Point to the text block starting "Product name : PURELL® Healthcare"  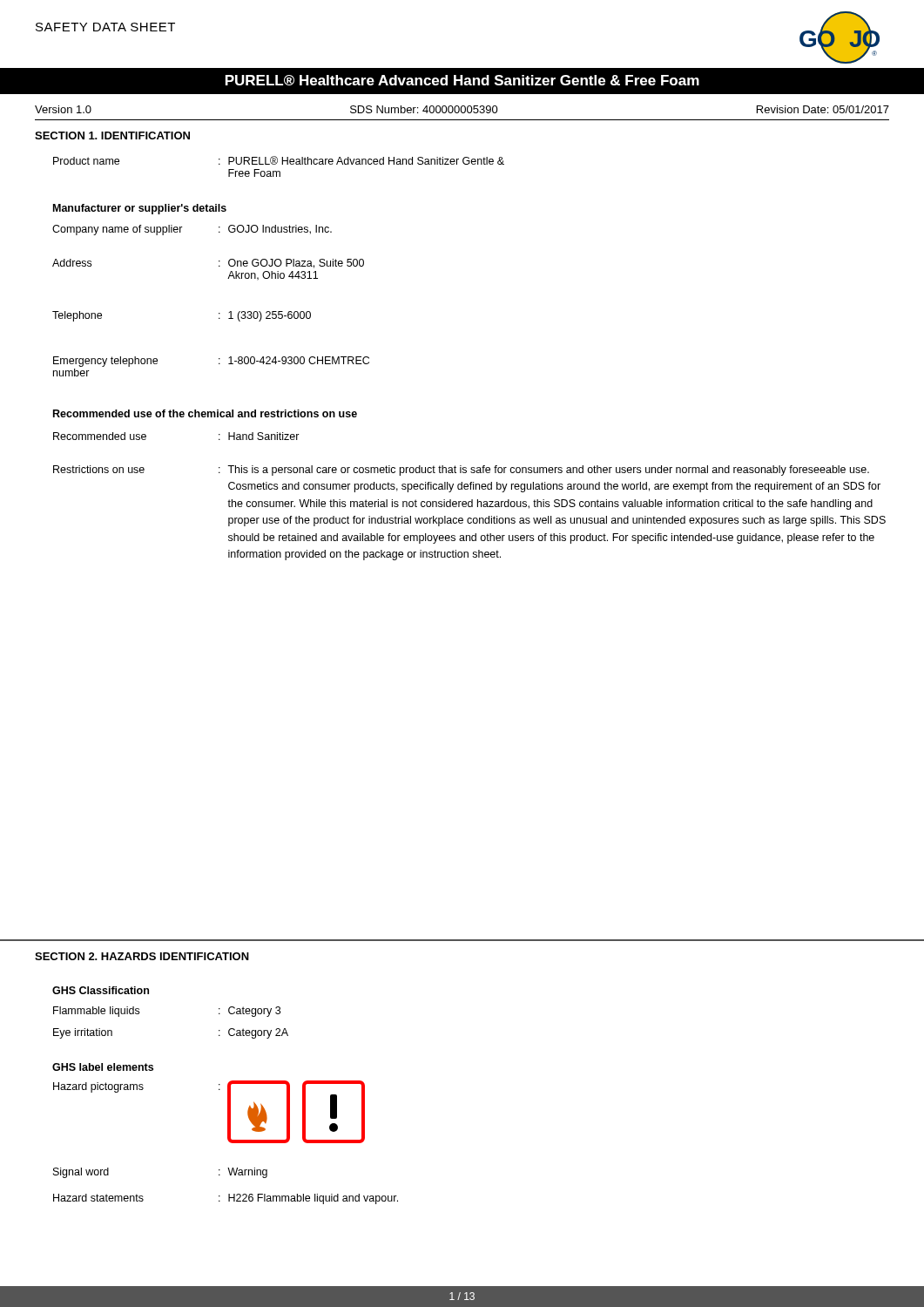pyautogui.click(x=278, y=167)
